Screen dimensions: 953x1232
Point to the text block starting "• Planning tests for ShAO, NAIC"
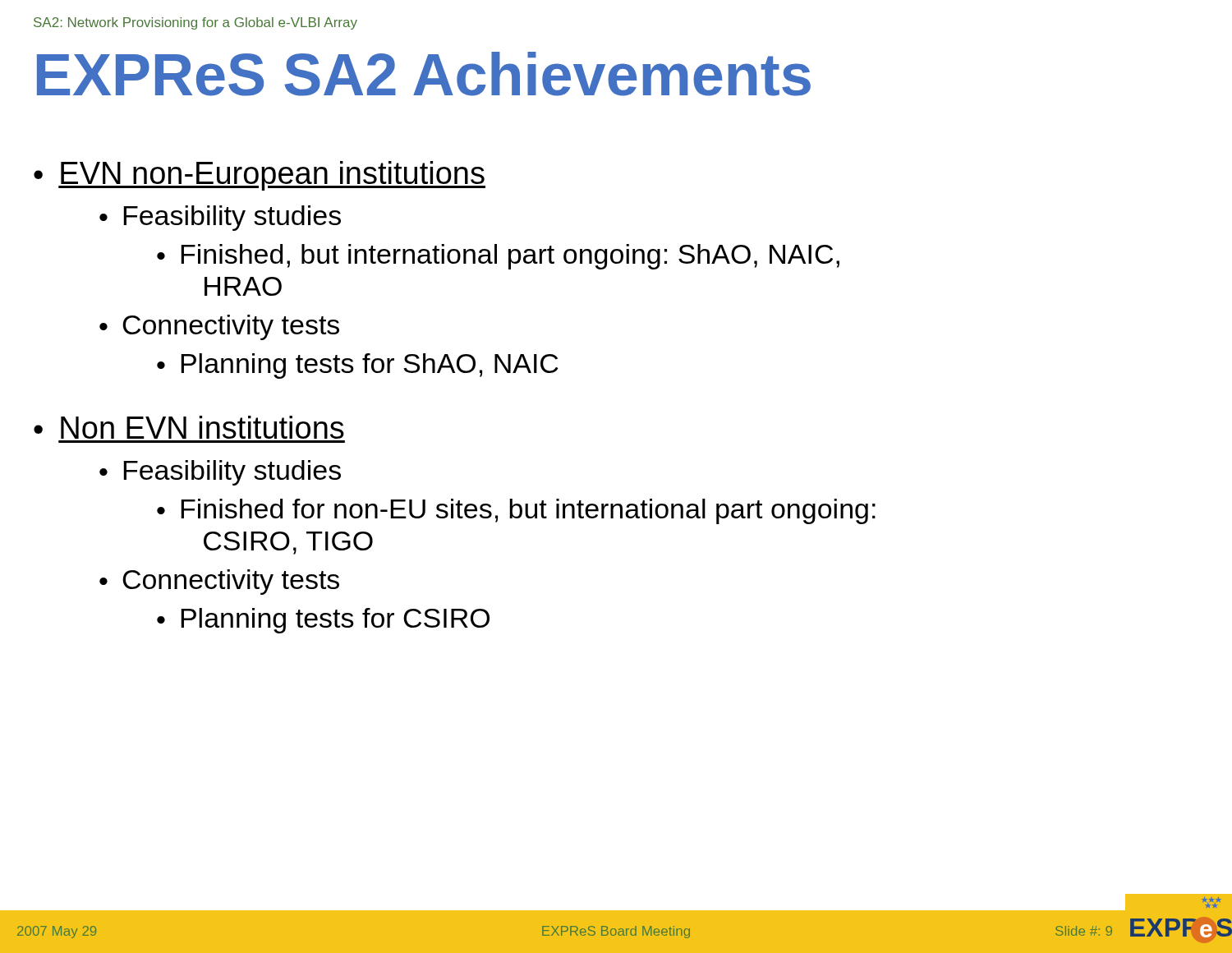[x=358, y=364]
